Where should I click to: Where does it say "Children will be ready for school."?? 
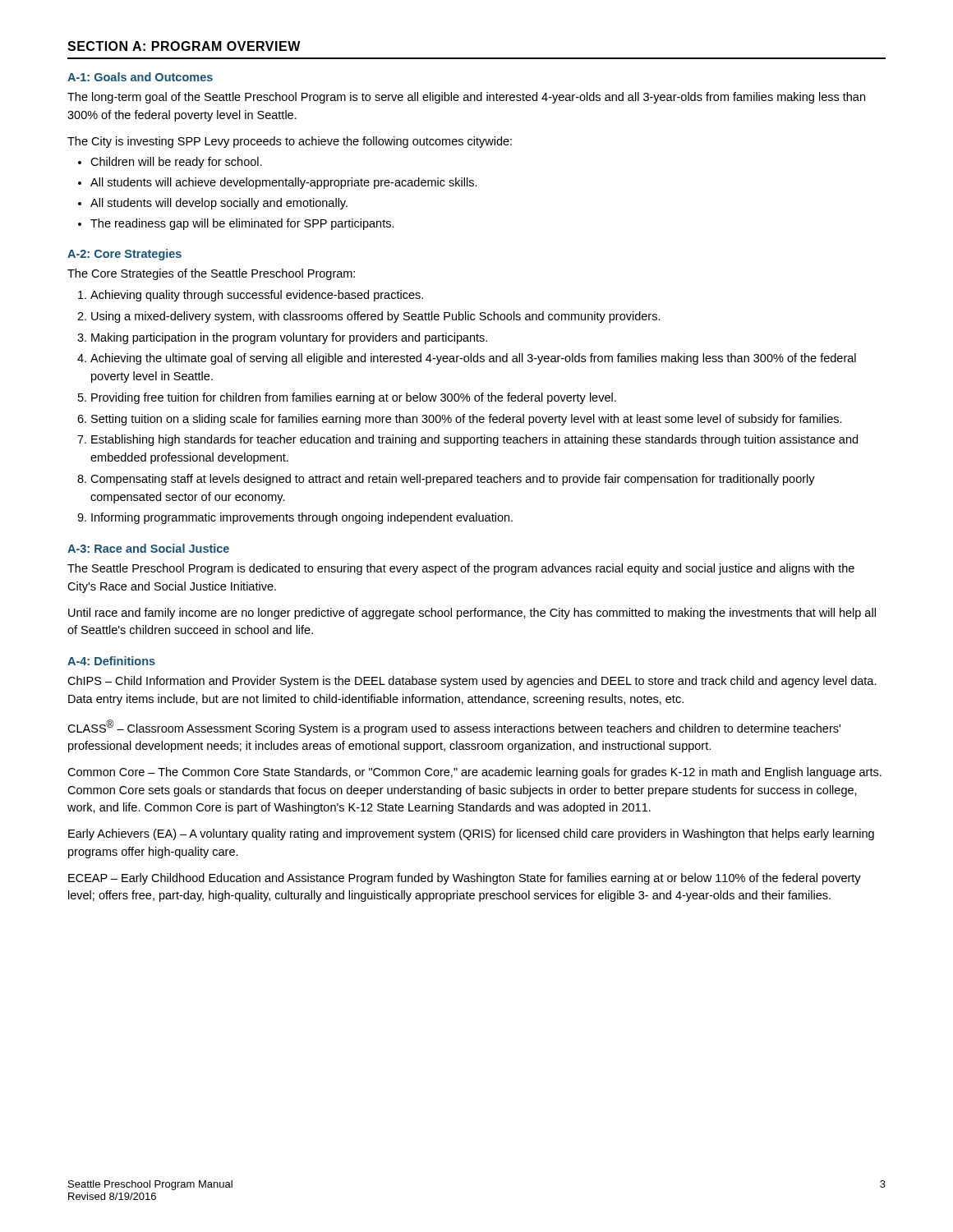176,162
